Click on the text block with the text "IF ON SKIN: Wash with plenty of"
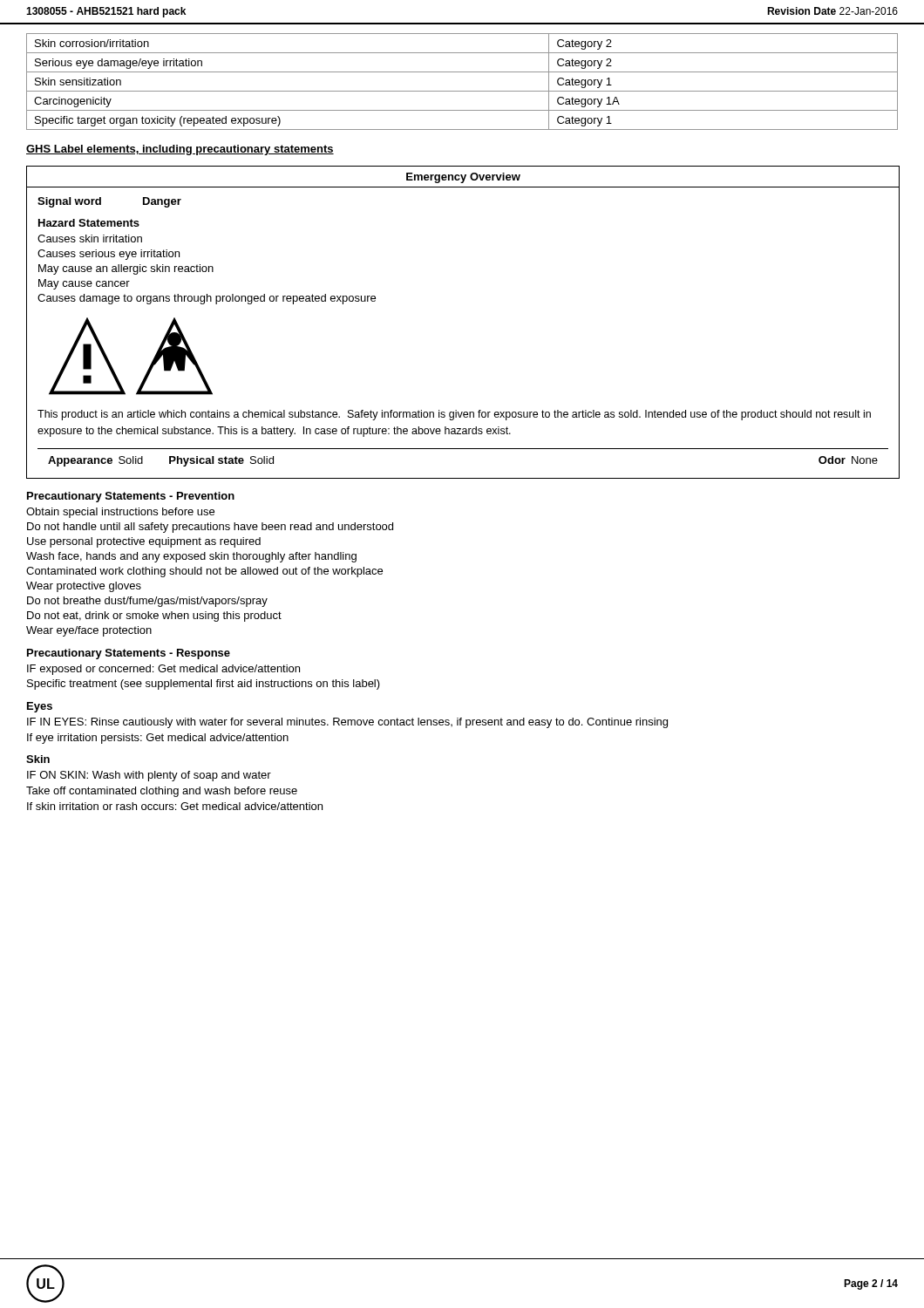The width and height of the screenshot is (924, 1308). (x=175, y=790)
